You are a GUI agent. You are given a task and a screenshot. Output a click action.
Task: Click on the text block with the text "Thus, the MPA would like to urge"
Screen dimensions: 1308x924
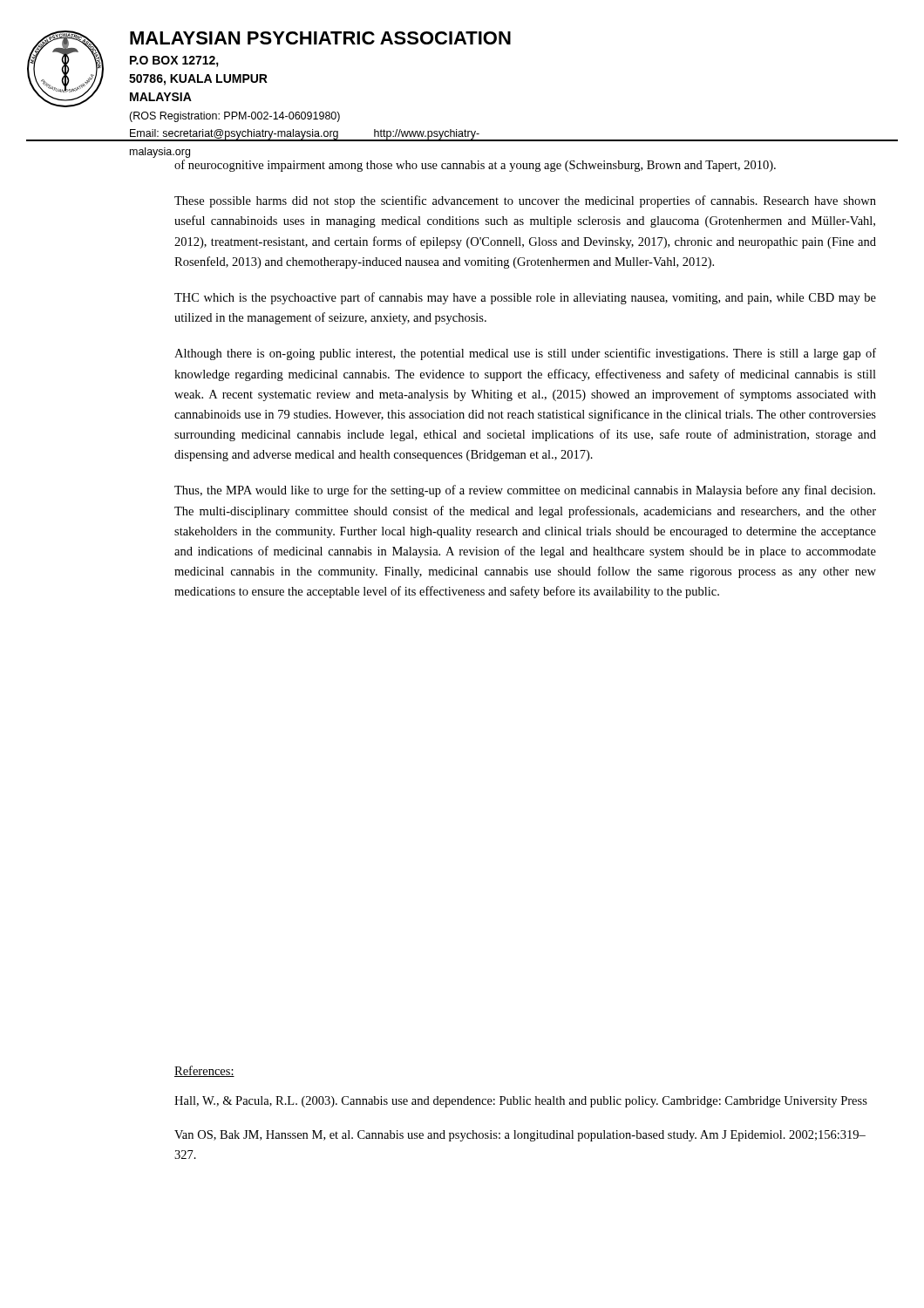(525, 541)
